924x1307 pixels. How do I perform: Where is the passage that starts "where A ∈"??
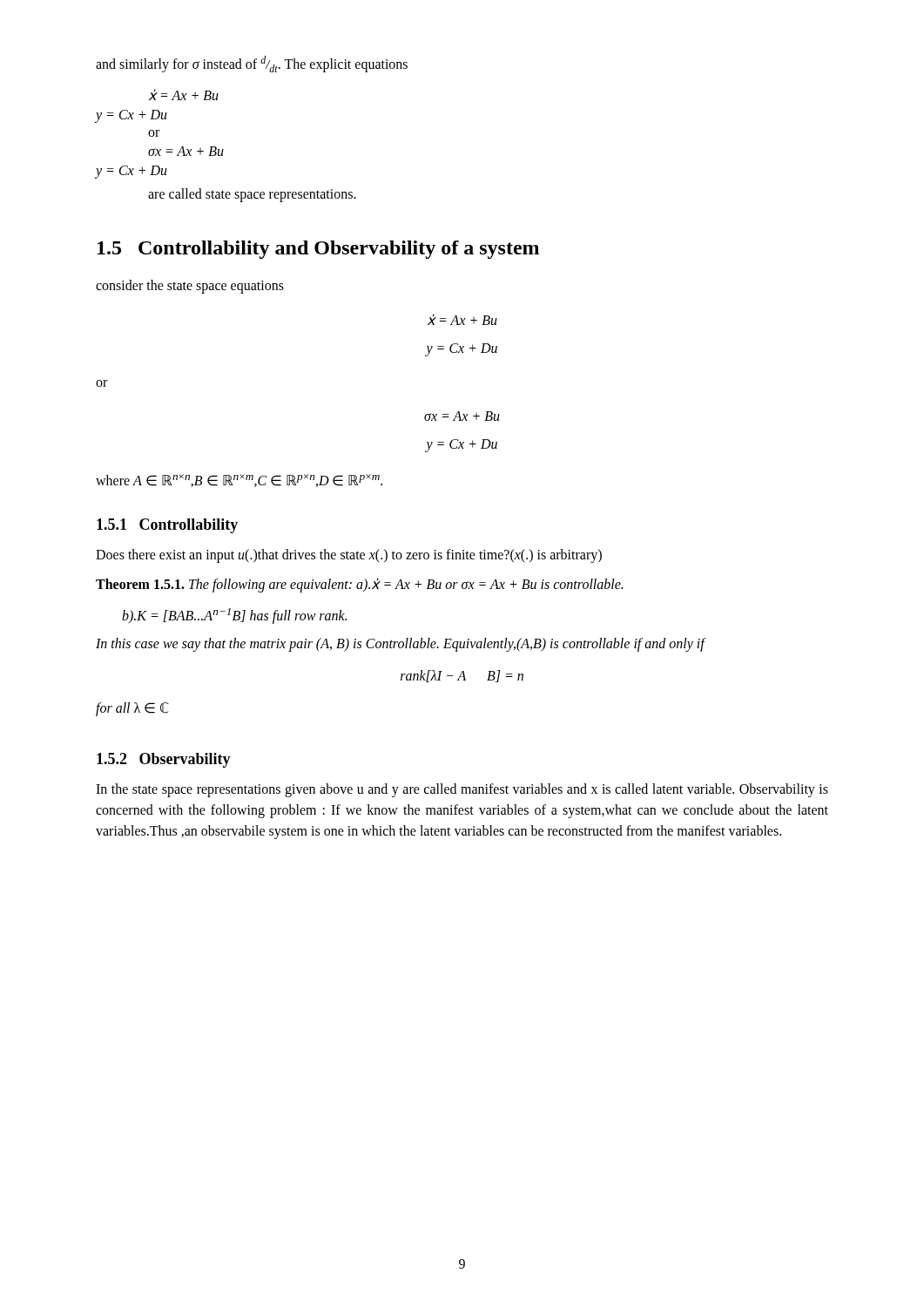click(240, 479)
